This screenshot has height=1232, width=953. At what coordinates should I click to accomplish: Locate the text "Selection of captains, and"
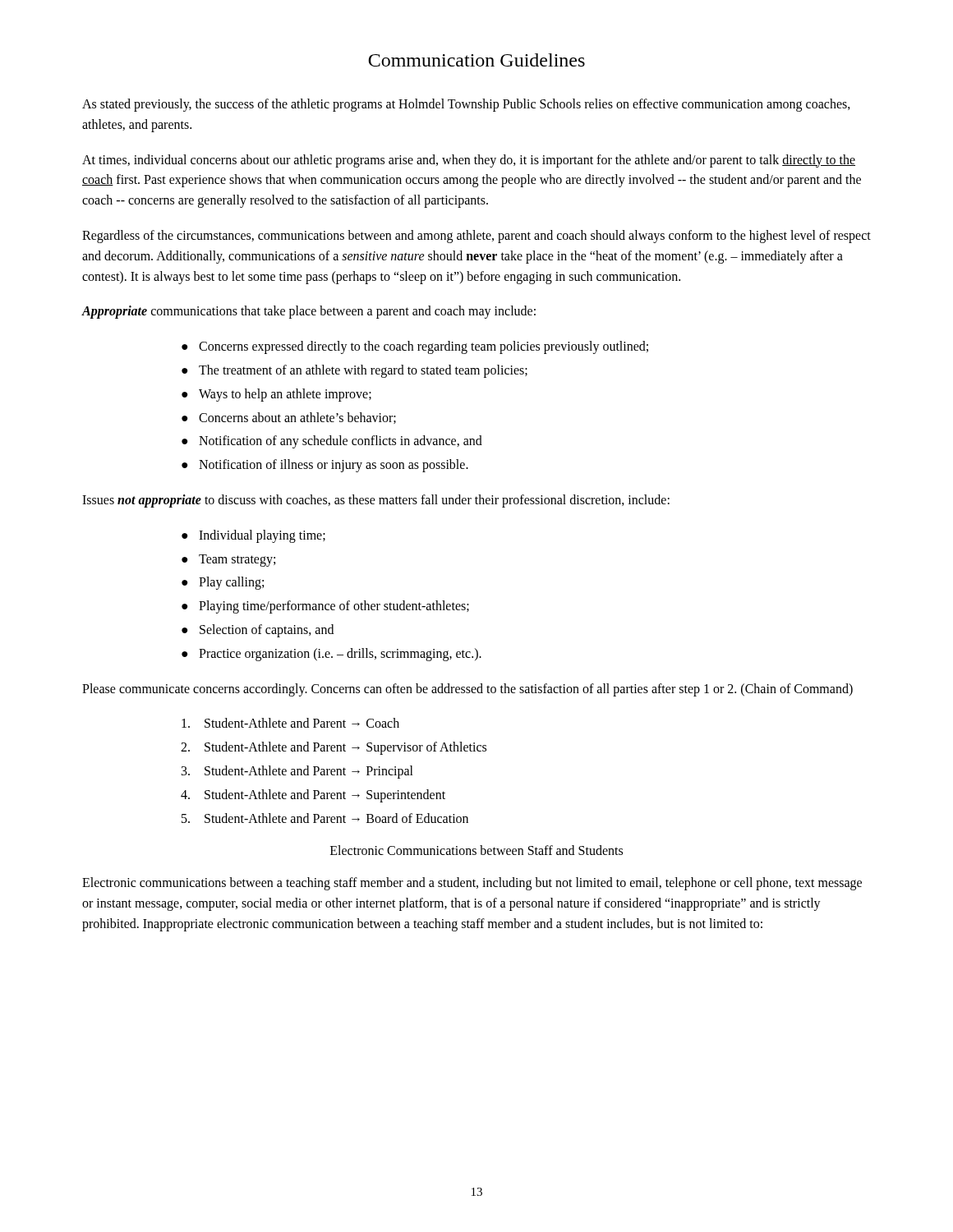click(266, 629)
